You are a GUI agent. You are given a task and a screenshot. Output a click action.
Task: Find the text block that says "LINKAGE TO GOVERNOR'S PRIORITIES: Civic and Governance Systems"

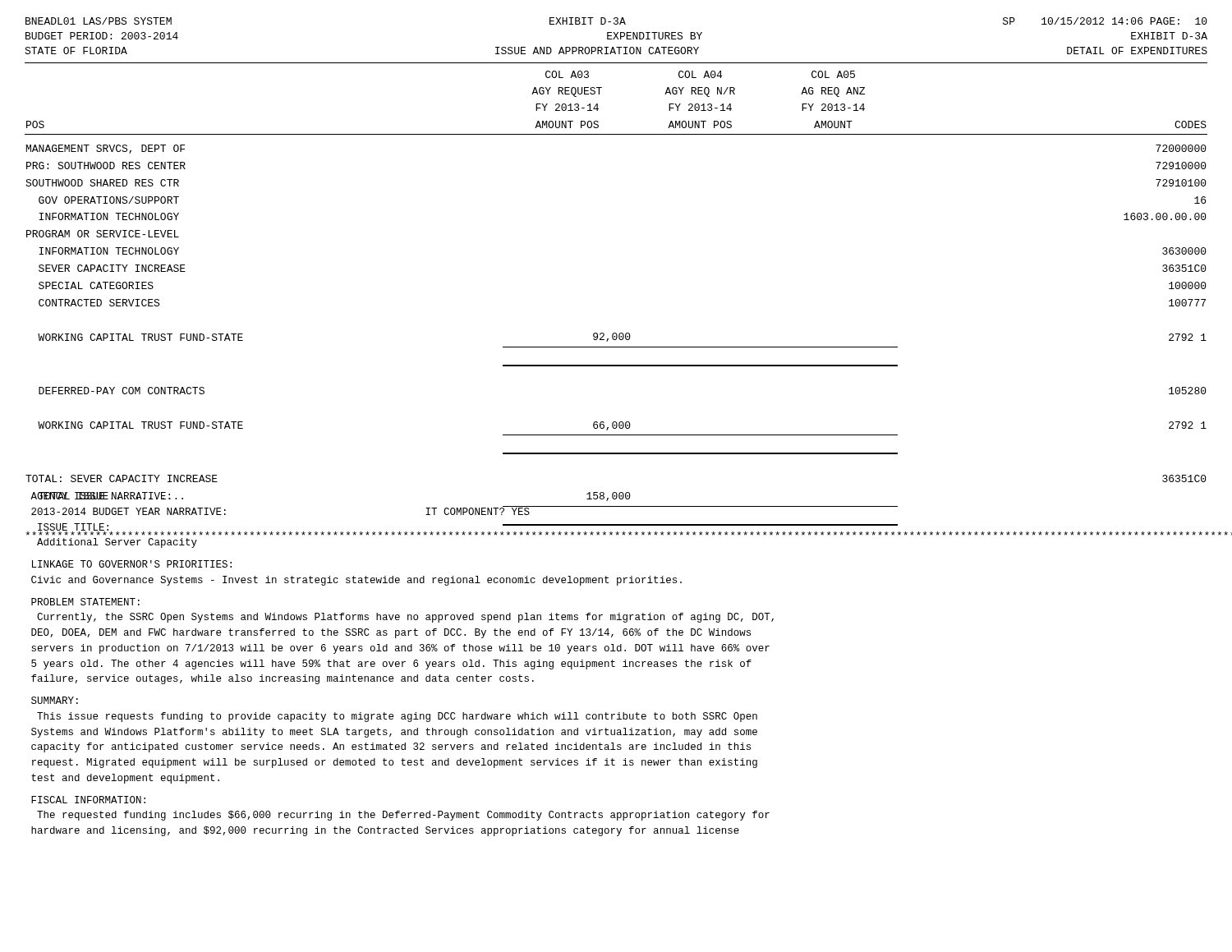coord(354,573)
